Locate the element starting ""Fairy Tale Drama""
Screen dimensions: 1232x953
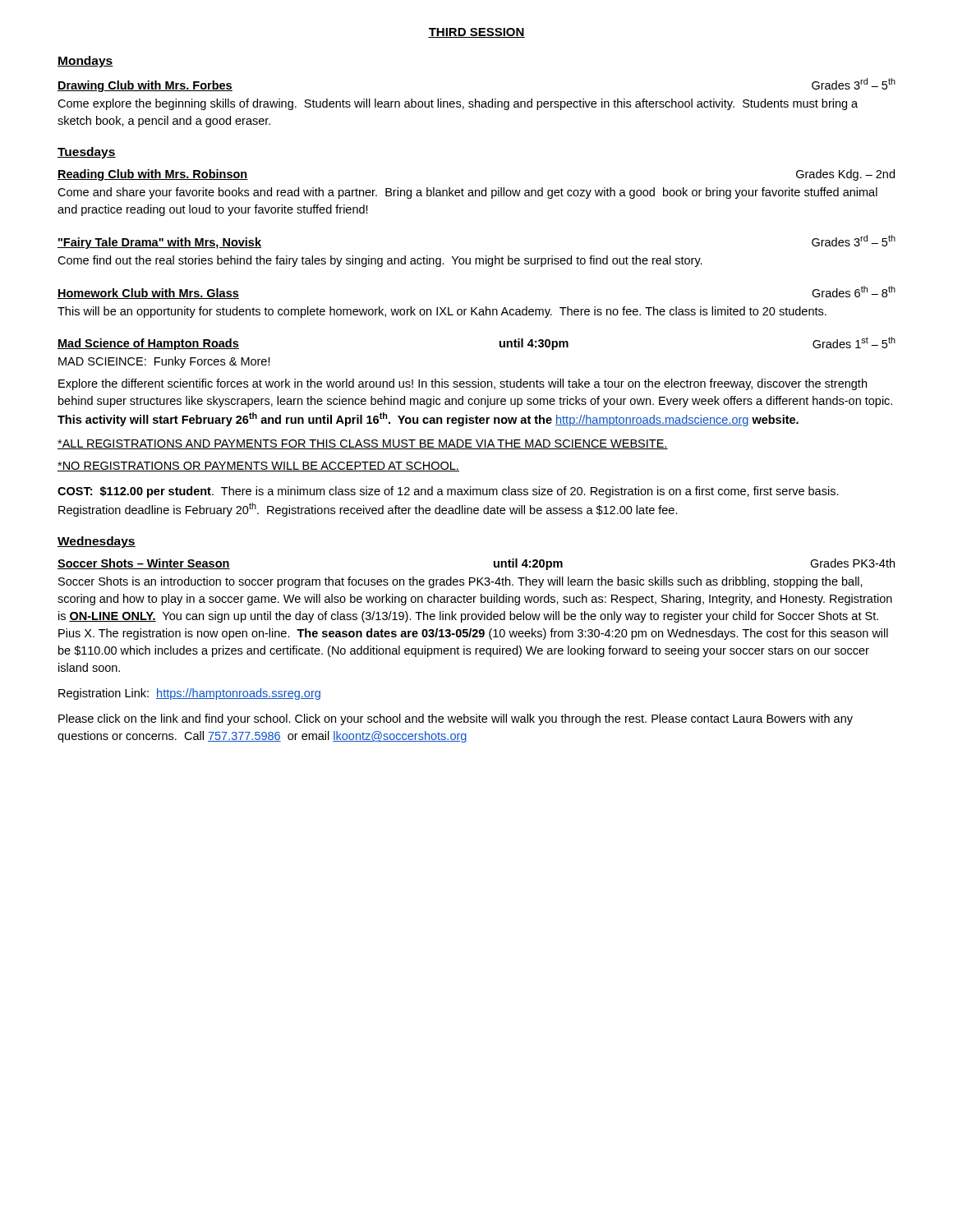tap(159, 242)
